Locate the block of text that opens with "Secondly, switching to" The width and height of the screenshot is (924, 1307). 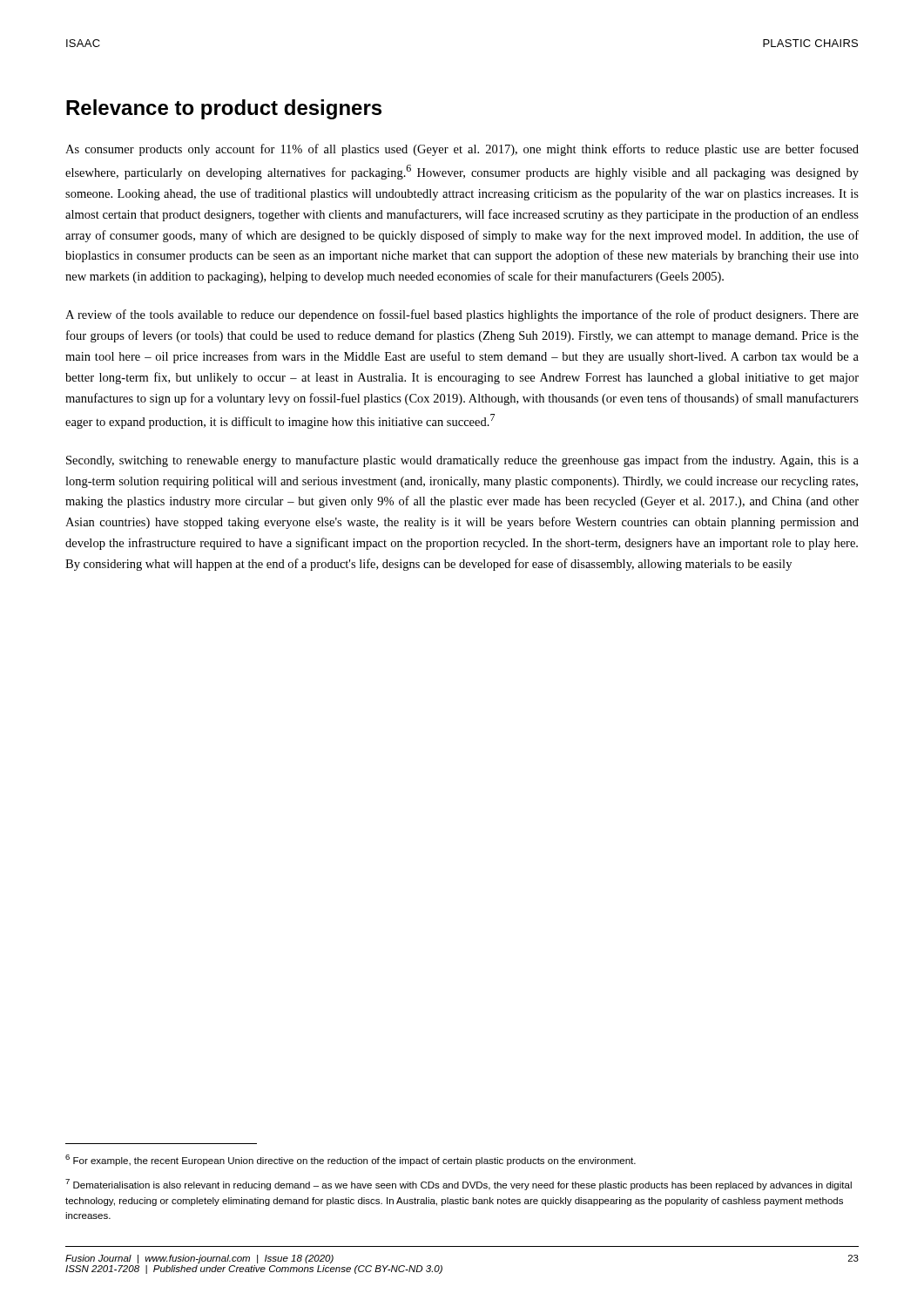(x=462, y=512)
